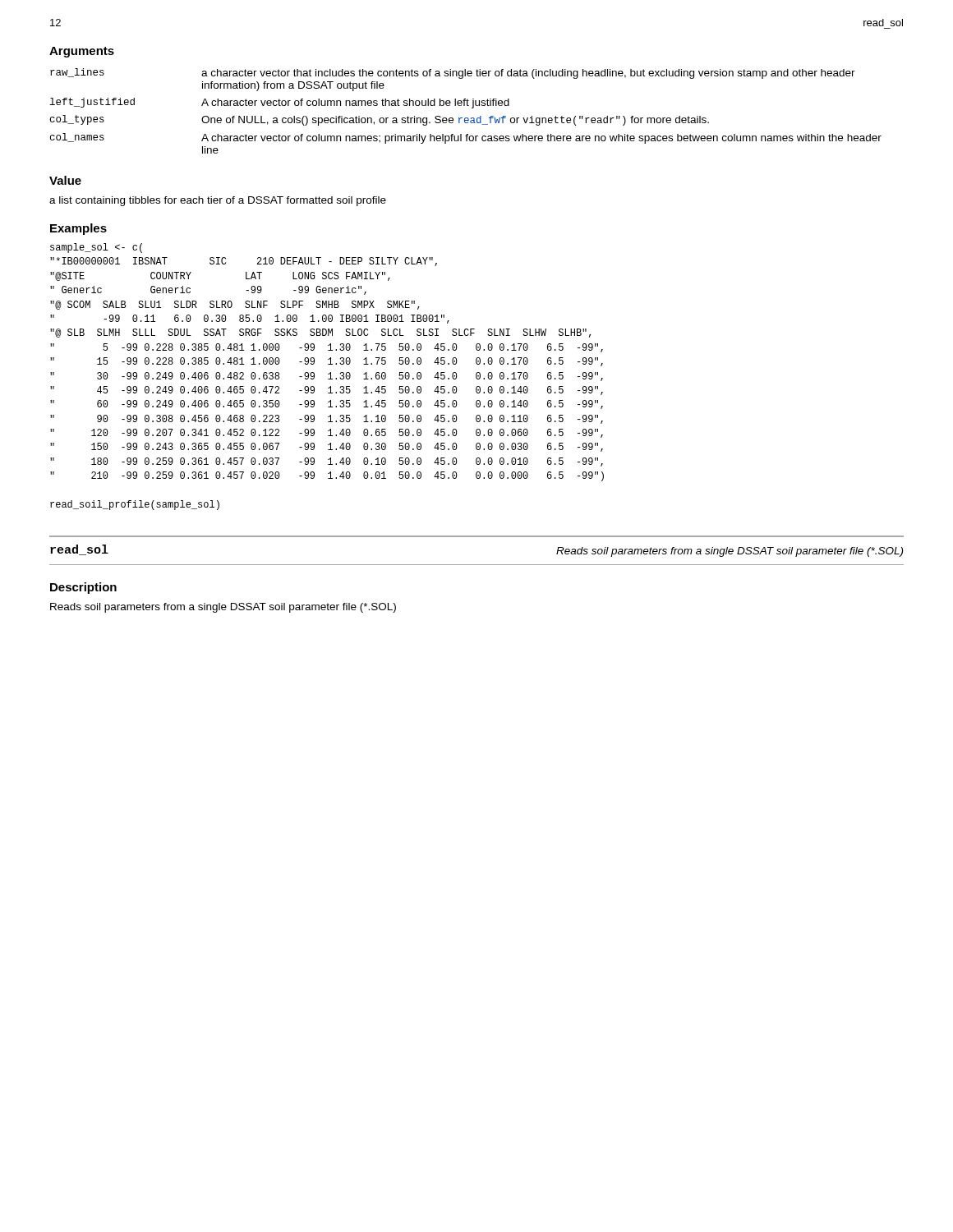Click the passage that begins "Reads soil parameters from a single"
Screen dimensions: 1232x953
click(x=223, y=607)
